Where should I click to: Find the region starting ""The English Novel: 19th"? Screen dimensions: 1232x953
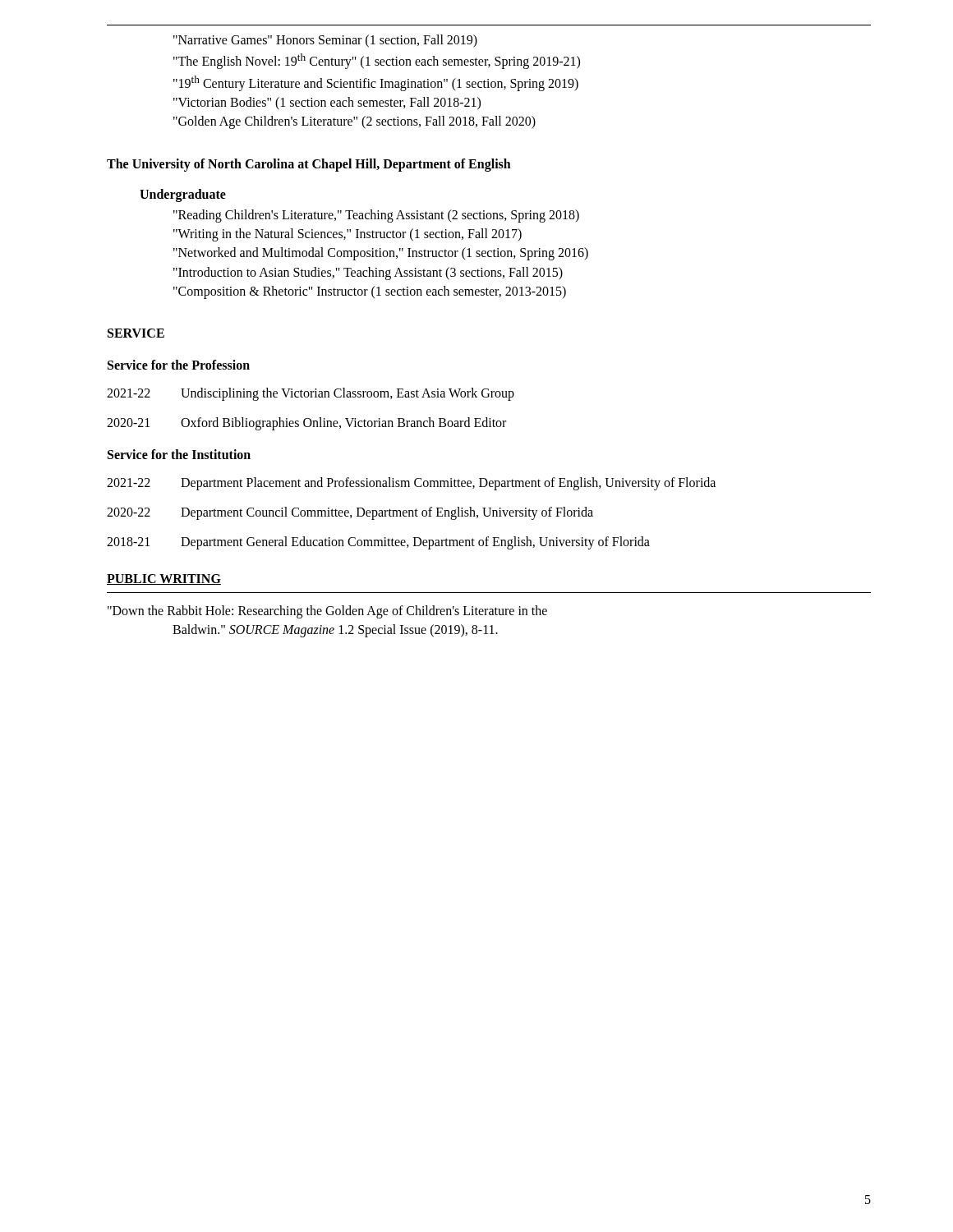coord(522,60)
